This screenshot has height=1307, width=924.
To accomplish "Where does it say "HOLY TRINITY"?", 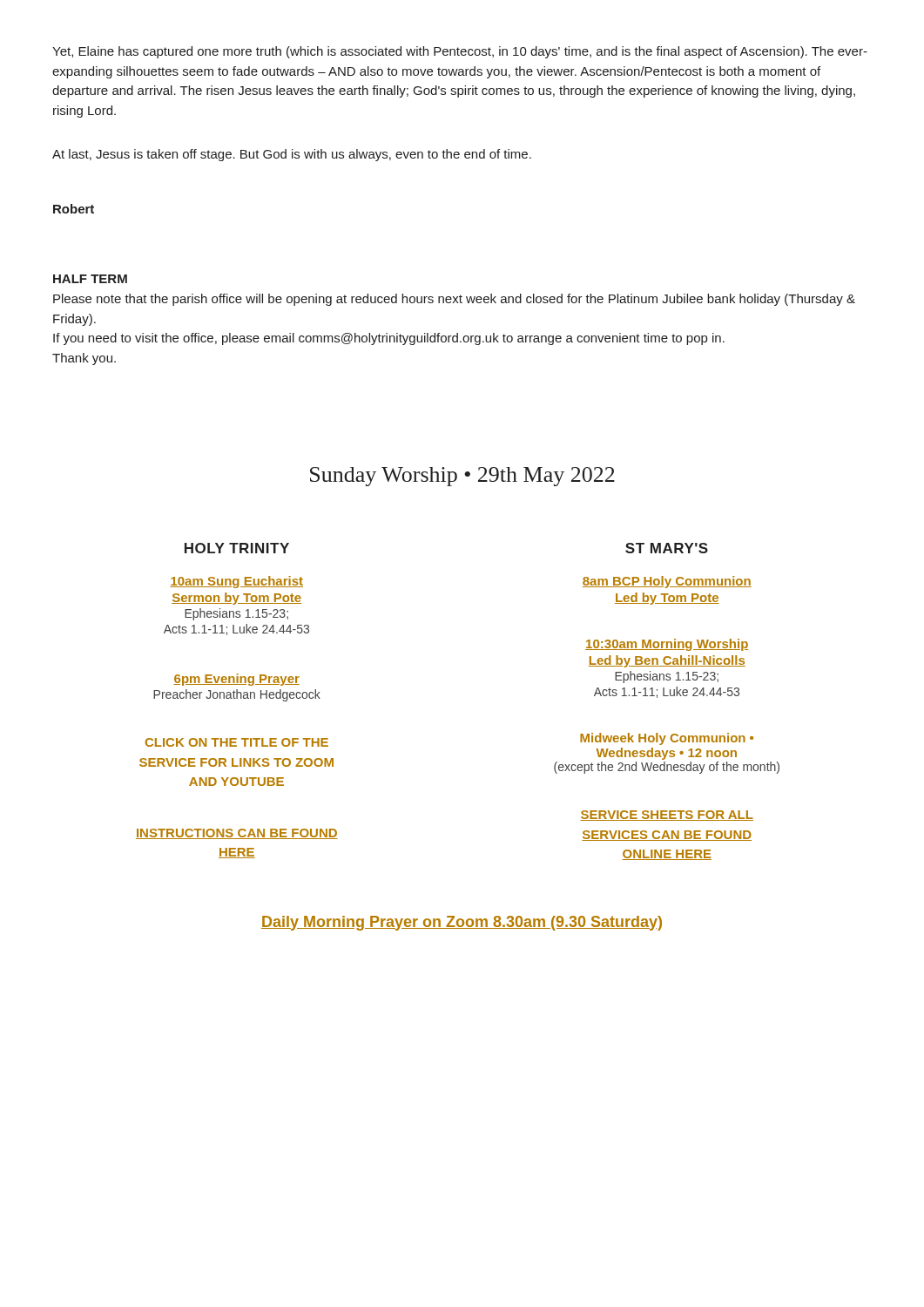I will pyautogui.click(x=237, y=548).
